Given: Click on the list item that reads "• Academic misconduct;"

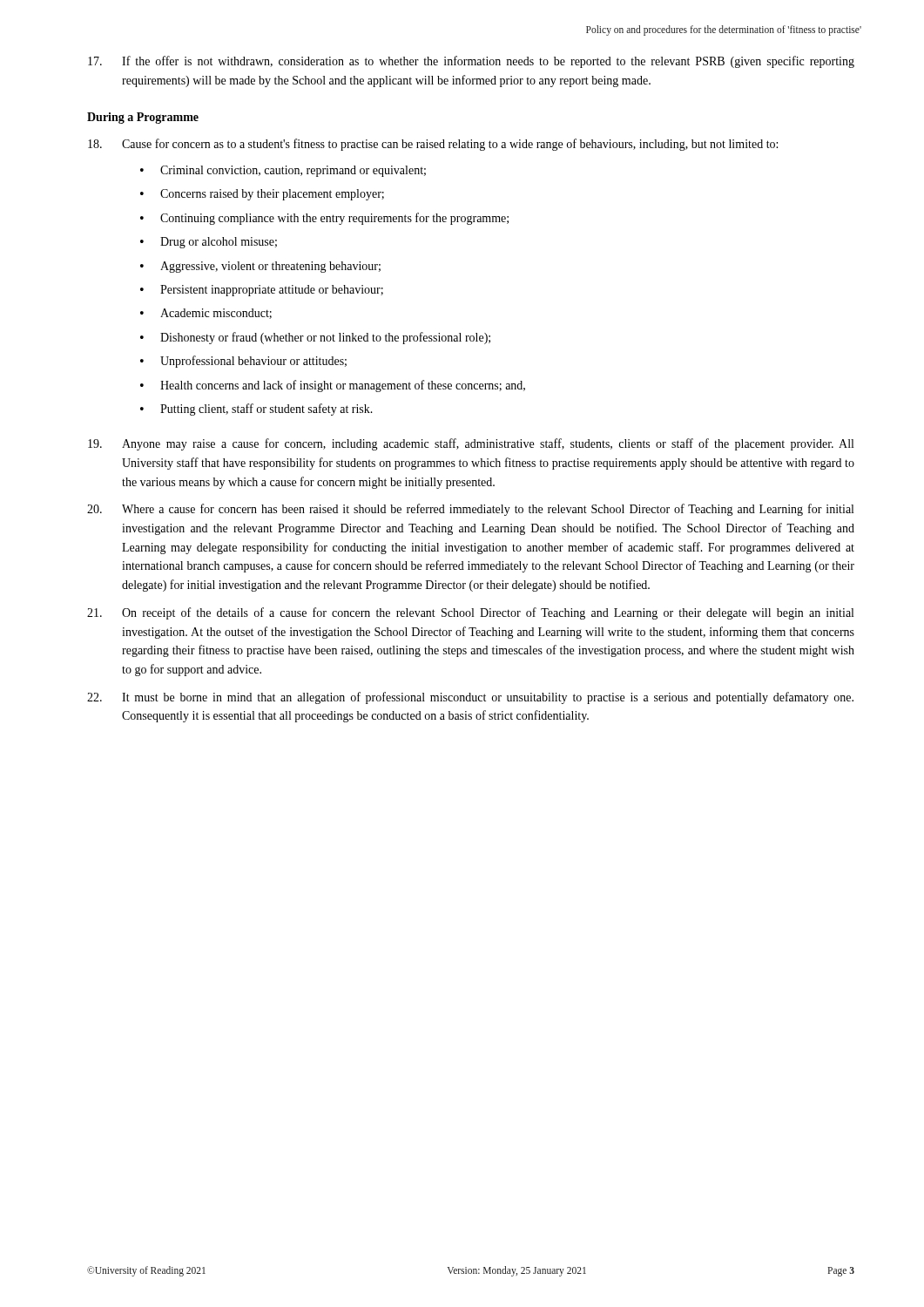Looking at the screenshot, I should [206, 314].
